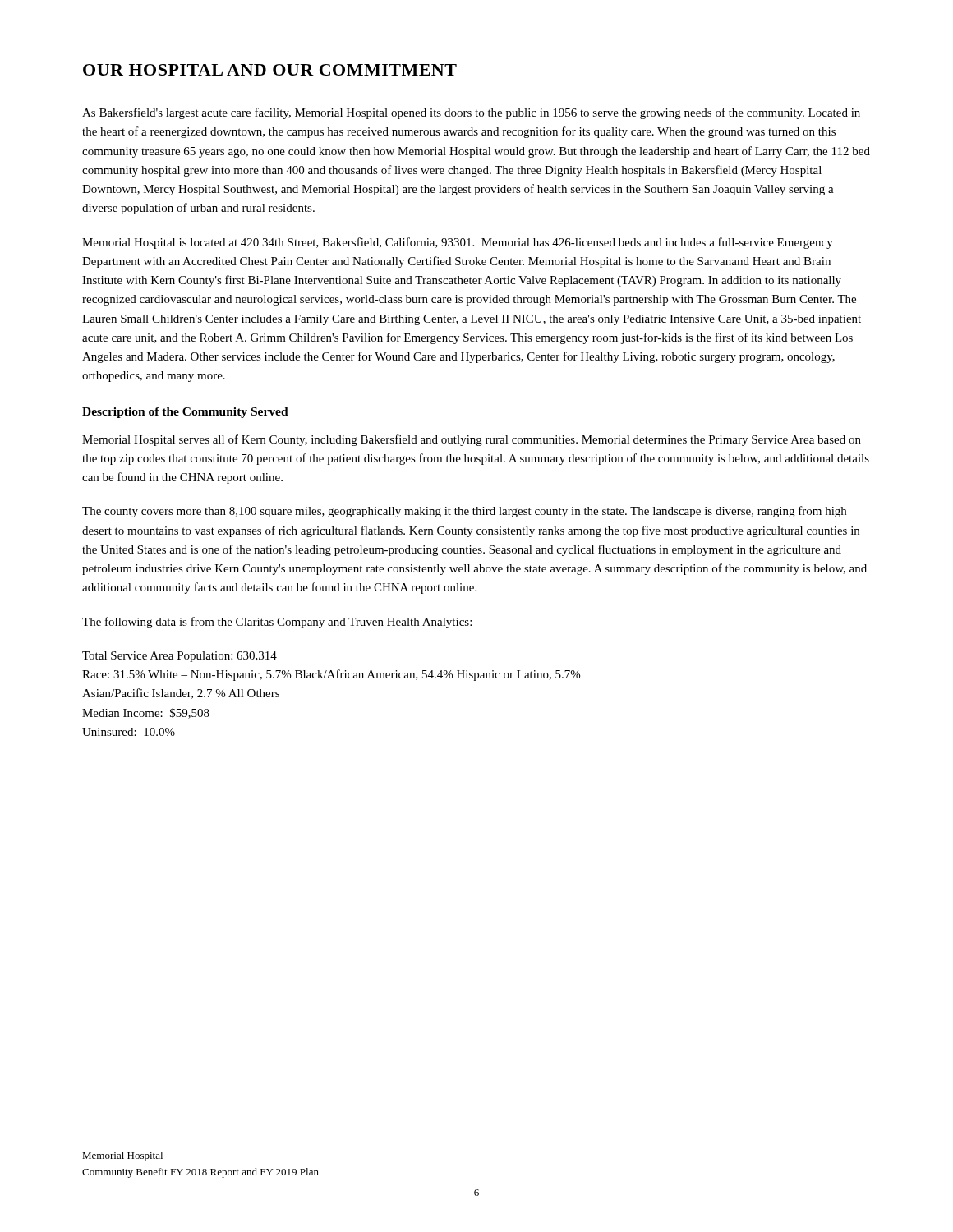The height and width of the screenshot is (1232, 953).
Task: Navigate to the passage starting "Memorial Hospital is located at 420 34th Street,"
Action: point(472,309)
